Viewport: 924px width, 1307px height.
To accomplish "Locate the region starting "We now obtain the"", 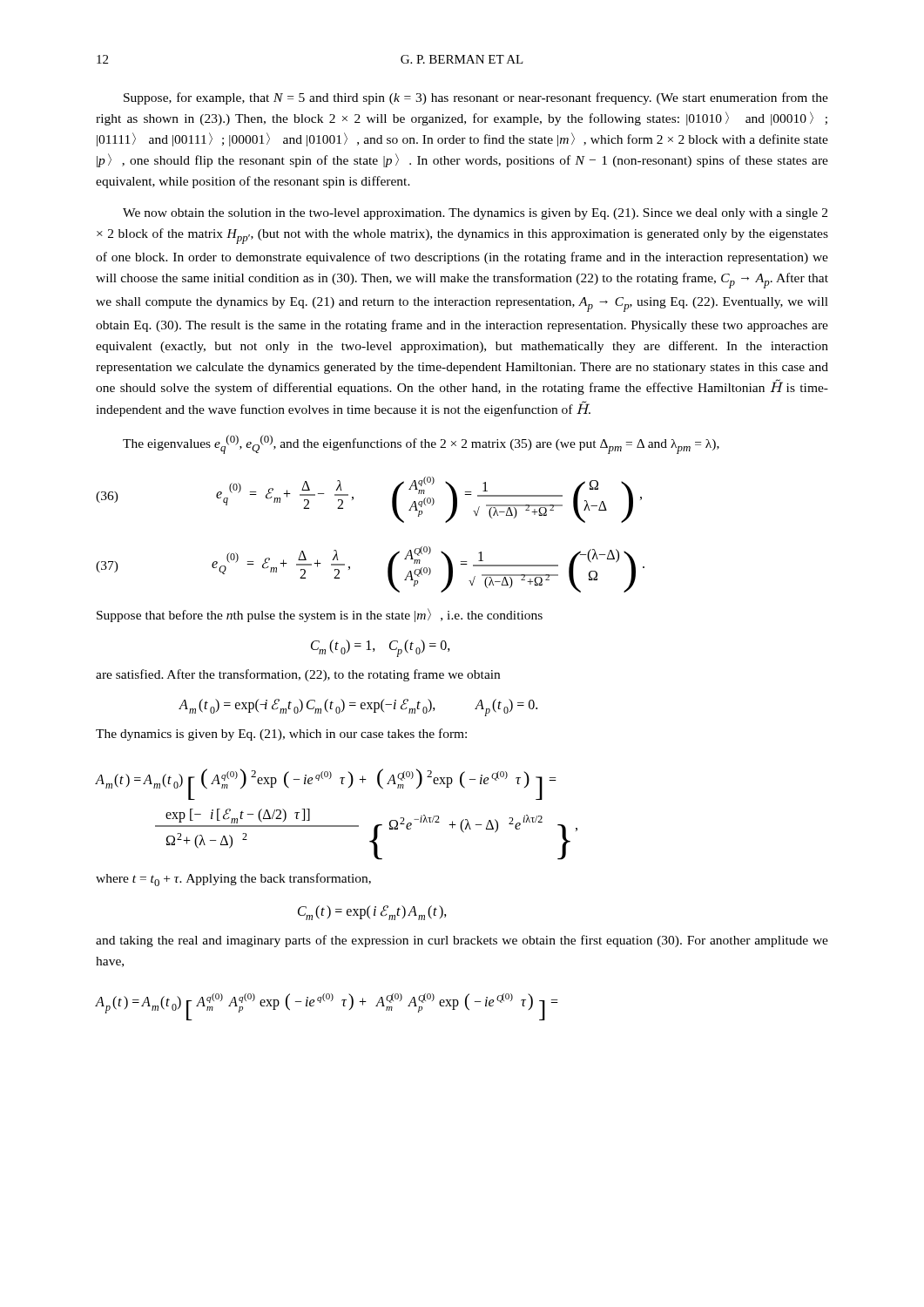I will tap(462, 311).
